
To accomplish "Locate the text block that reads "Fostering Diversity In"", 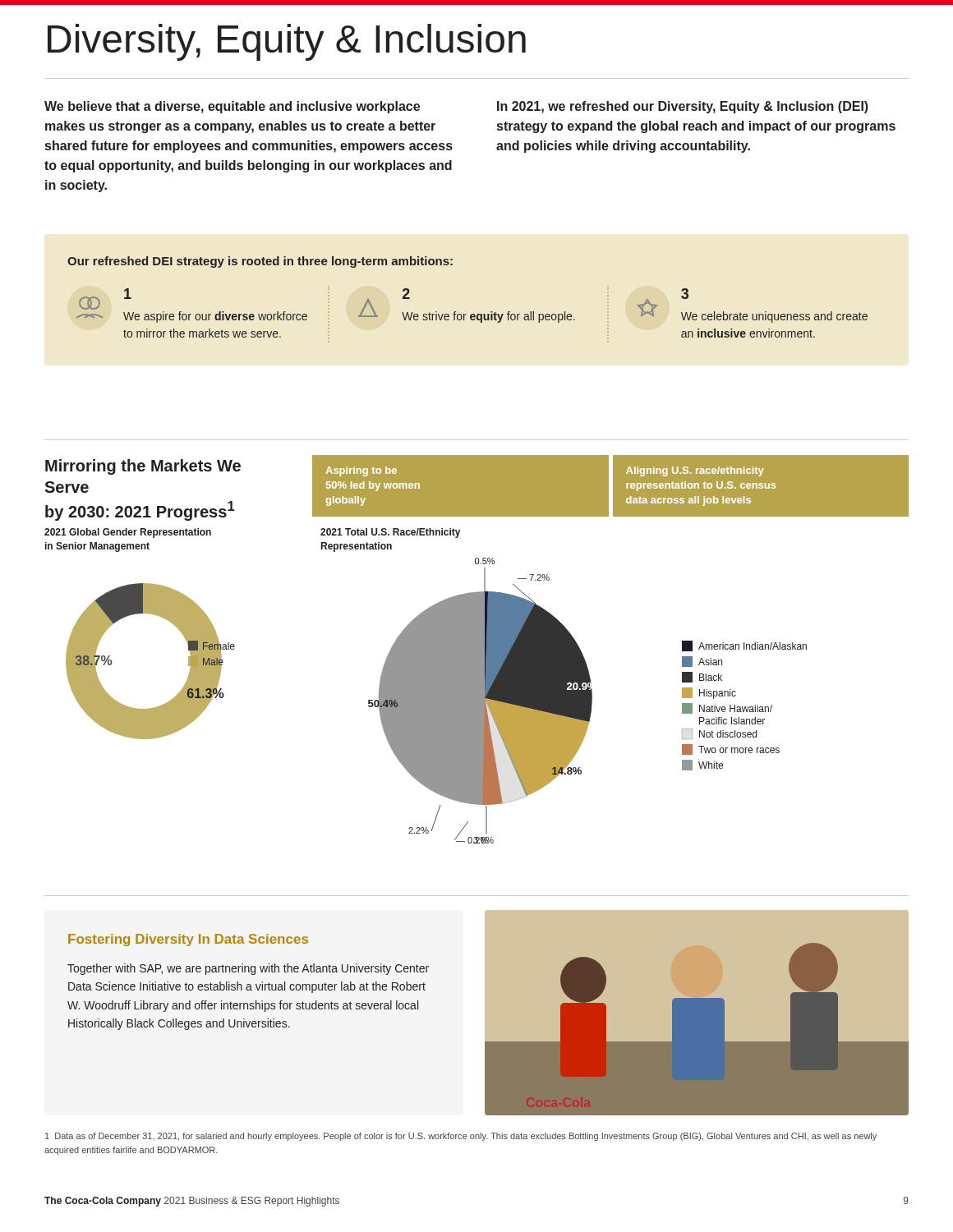I will pyautogui.click(x=254, y=982).
